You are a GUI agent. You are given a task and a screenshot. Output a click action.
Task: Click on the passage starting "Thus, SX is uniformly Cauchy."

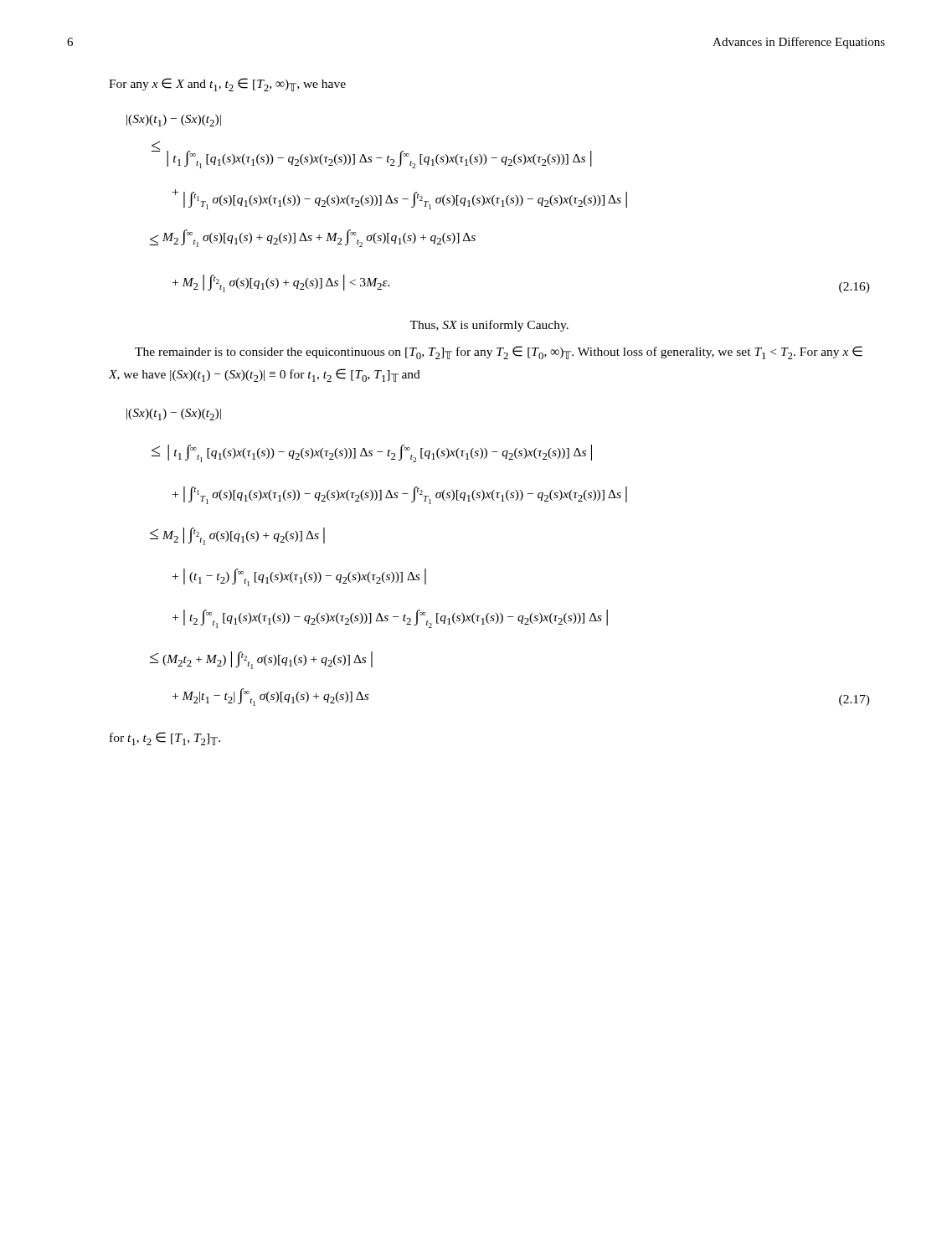[489, 325]
